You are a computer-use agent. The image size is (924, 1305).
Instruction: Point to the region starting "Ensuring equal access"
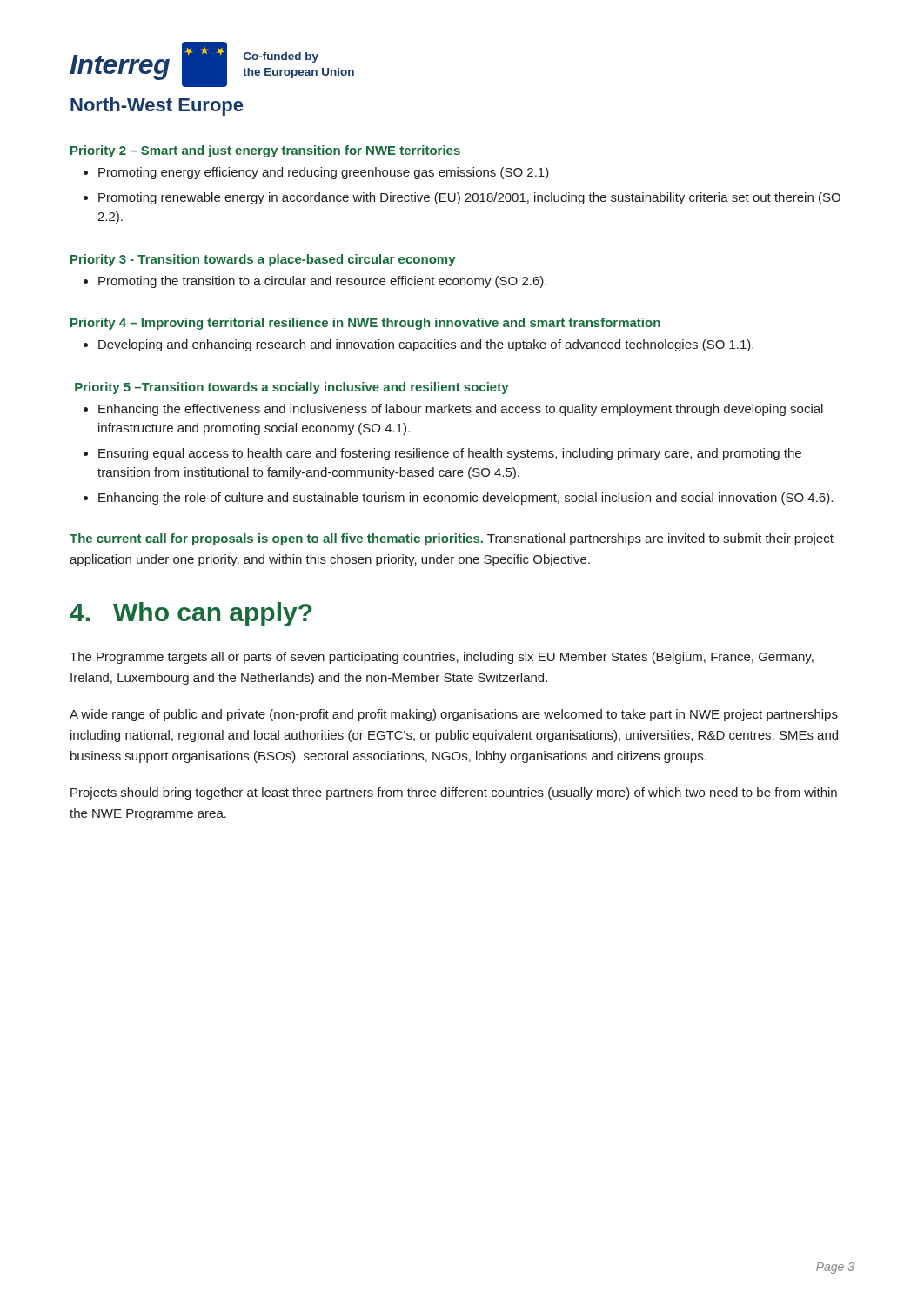(x=450, y=462)
